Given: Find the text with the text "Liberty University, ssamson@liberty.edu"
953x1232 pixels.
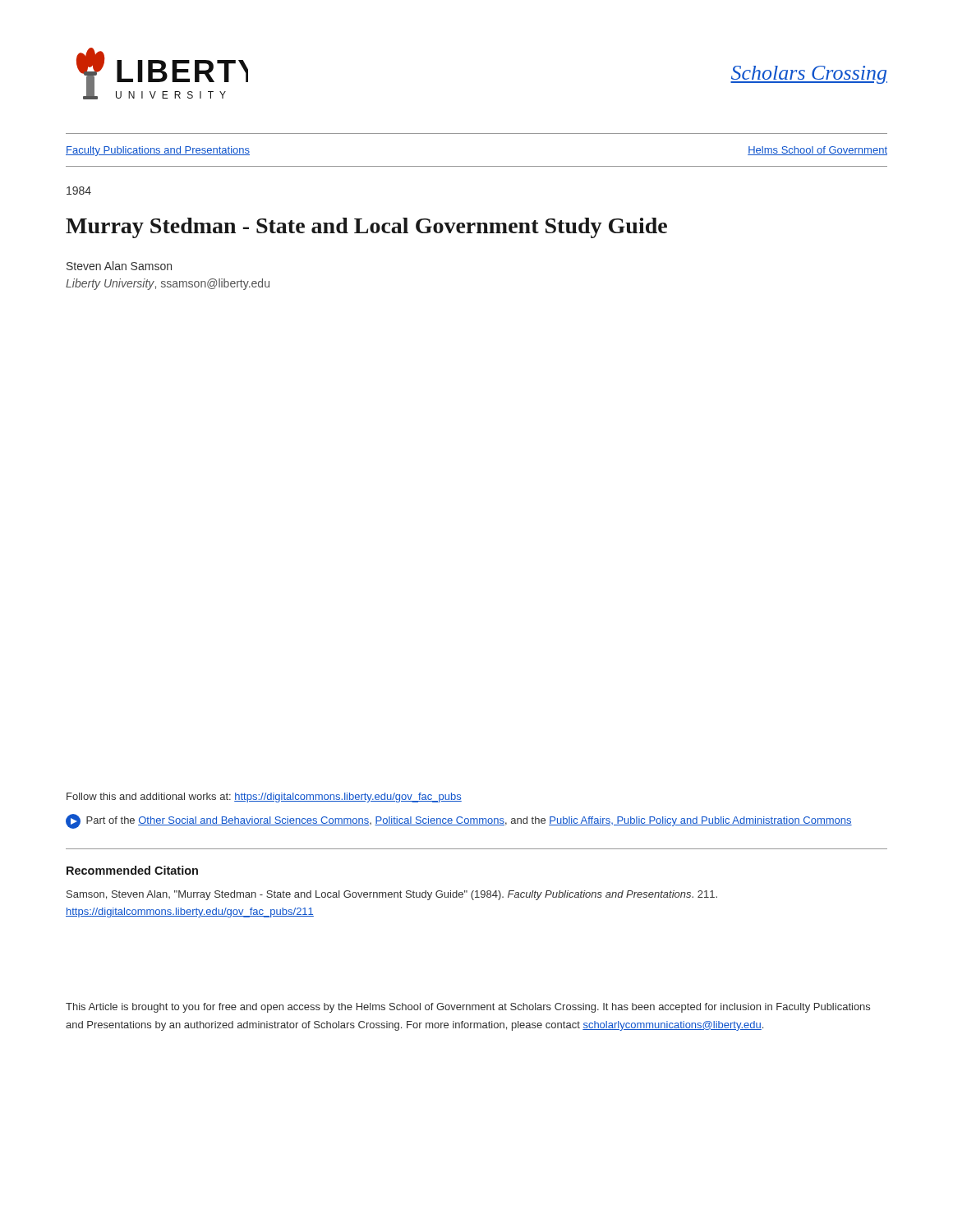Looking at the screenshot, I should coord(168,283).
